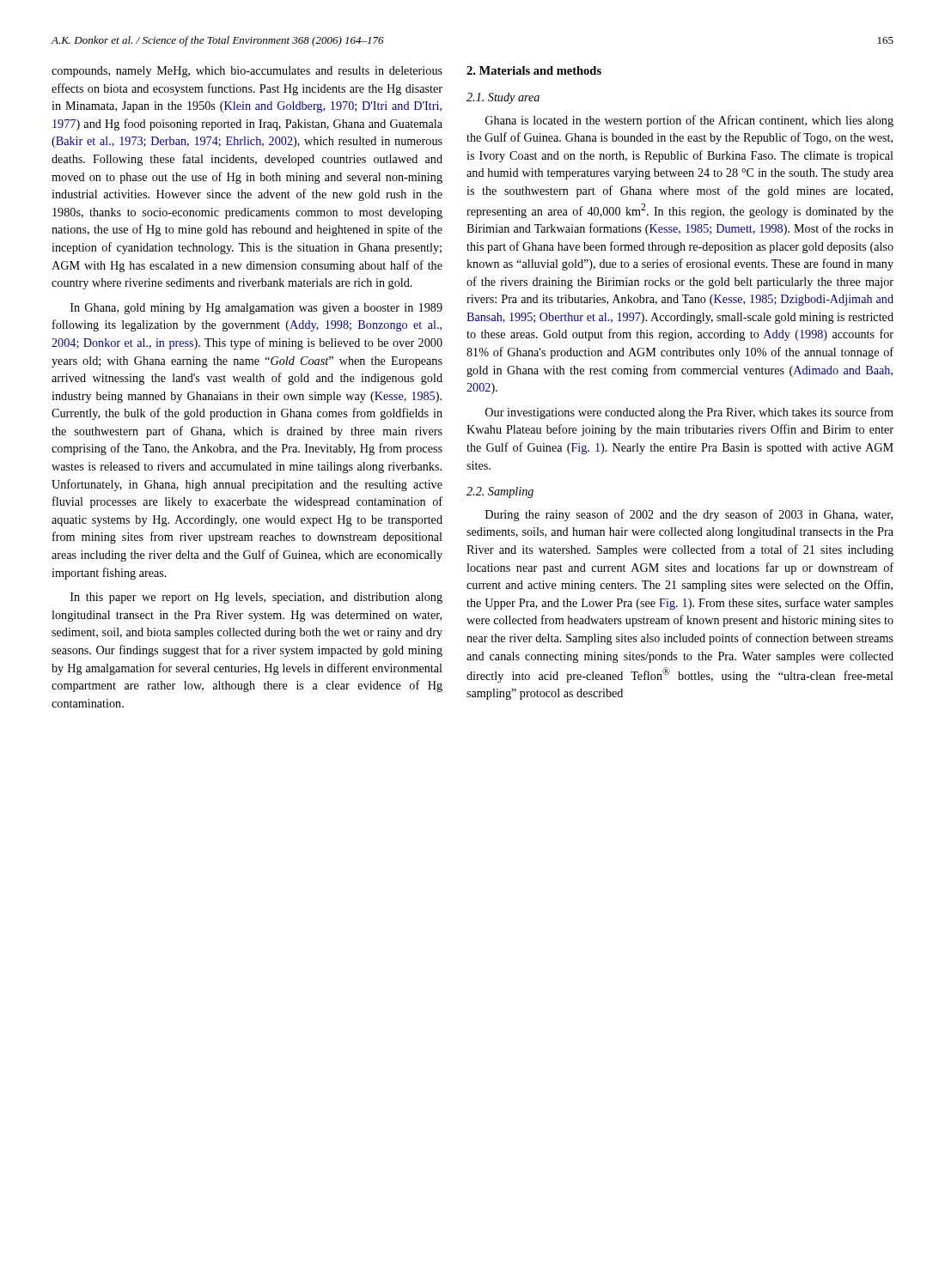Point to "2.1. Study area"
Viewport: 945px width, 1288px height.
coord(503,97)
